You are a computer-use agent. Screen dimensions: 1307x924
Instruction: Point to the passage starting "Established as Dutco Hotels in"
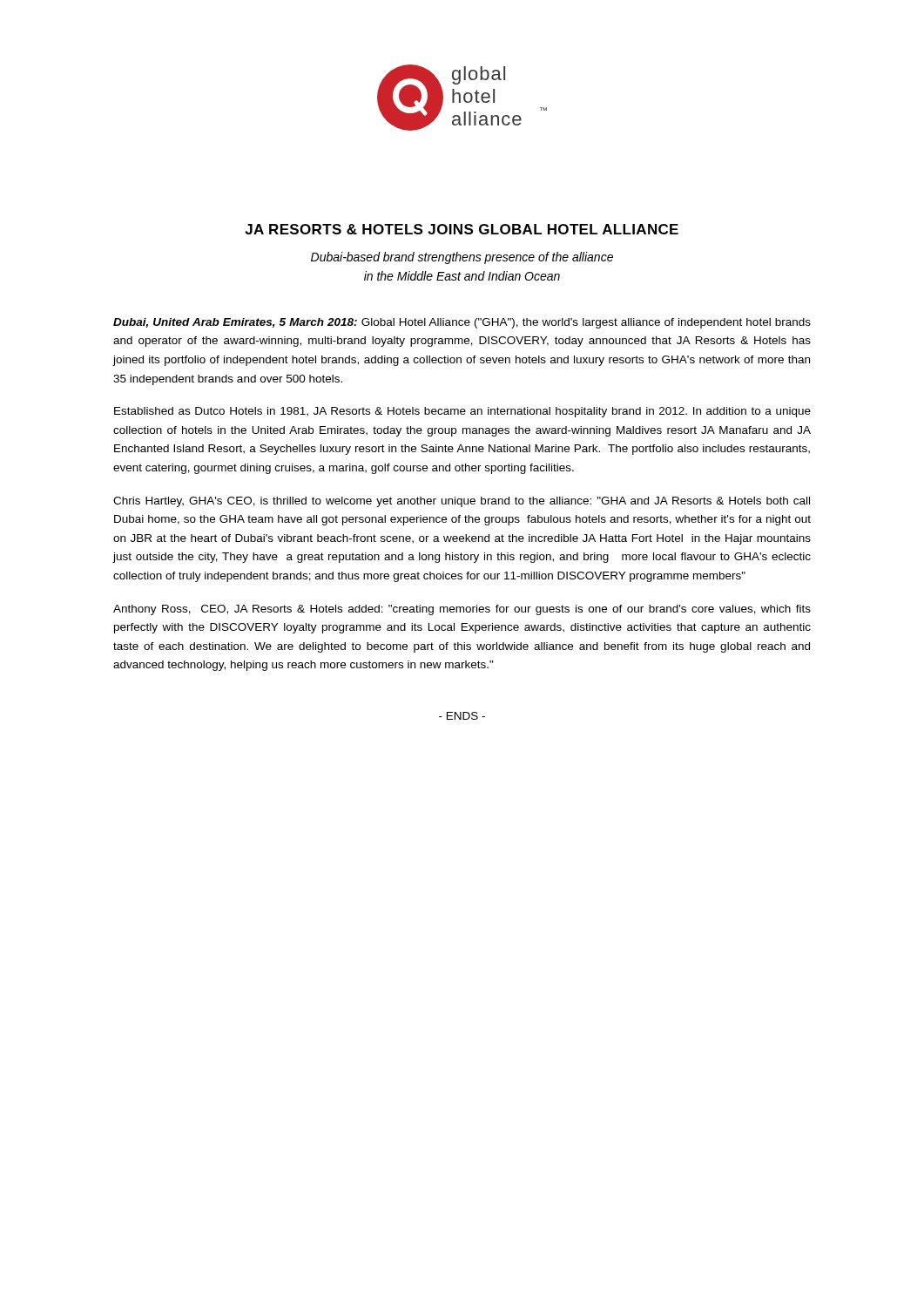click(462, 439)
